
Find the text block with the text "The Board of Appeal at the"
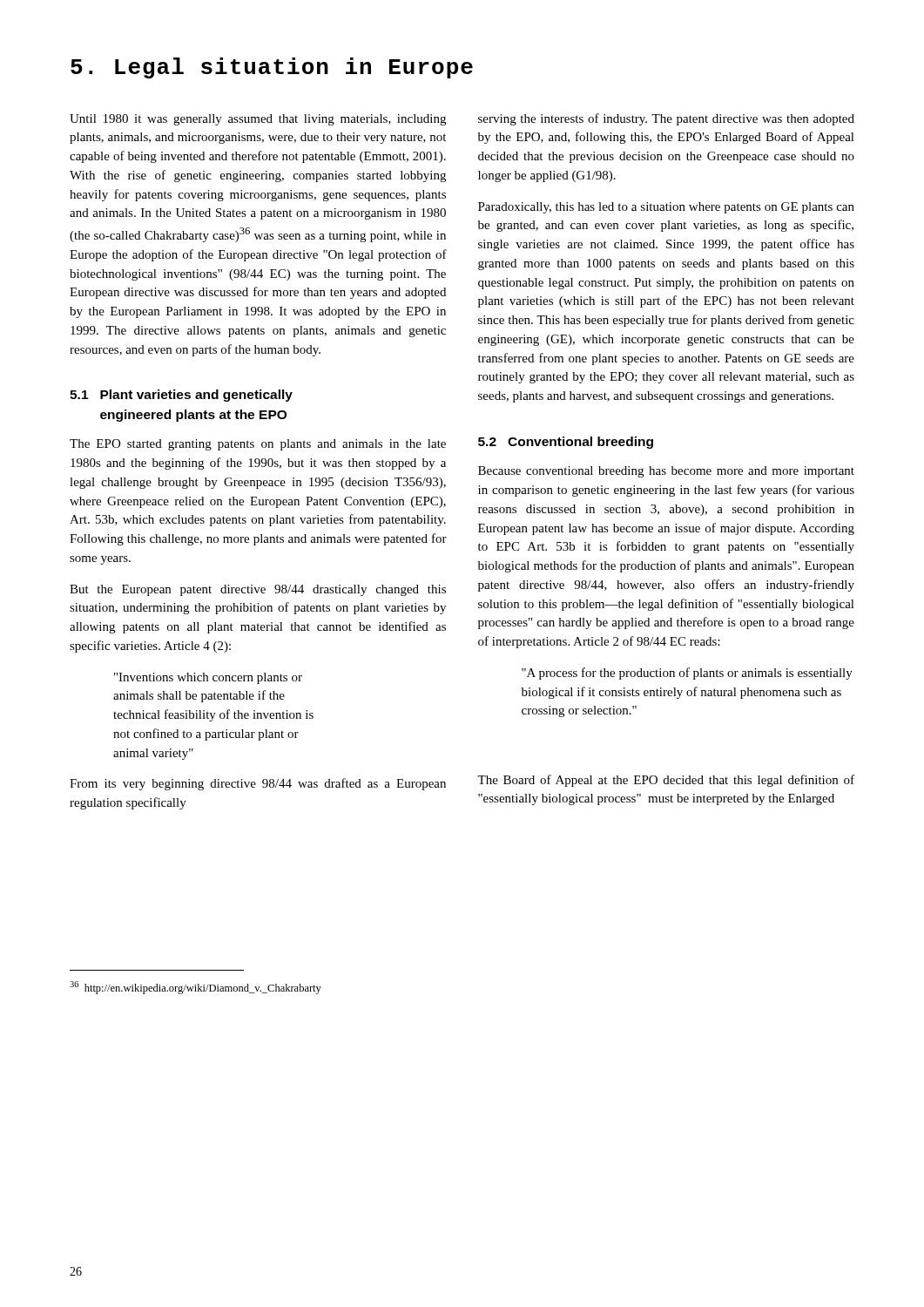pyautogui.click(x=666, y=789)
